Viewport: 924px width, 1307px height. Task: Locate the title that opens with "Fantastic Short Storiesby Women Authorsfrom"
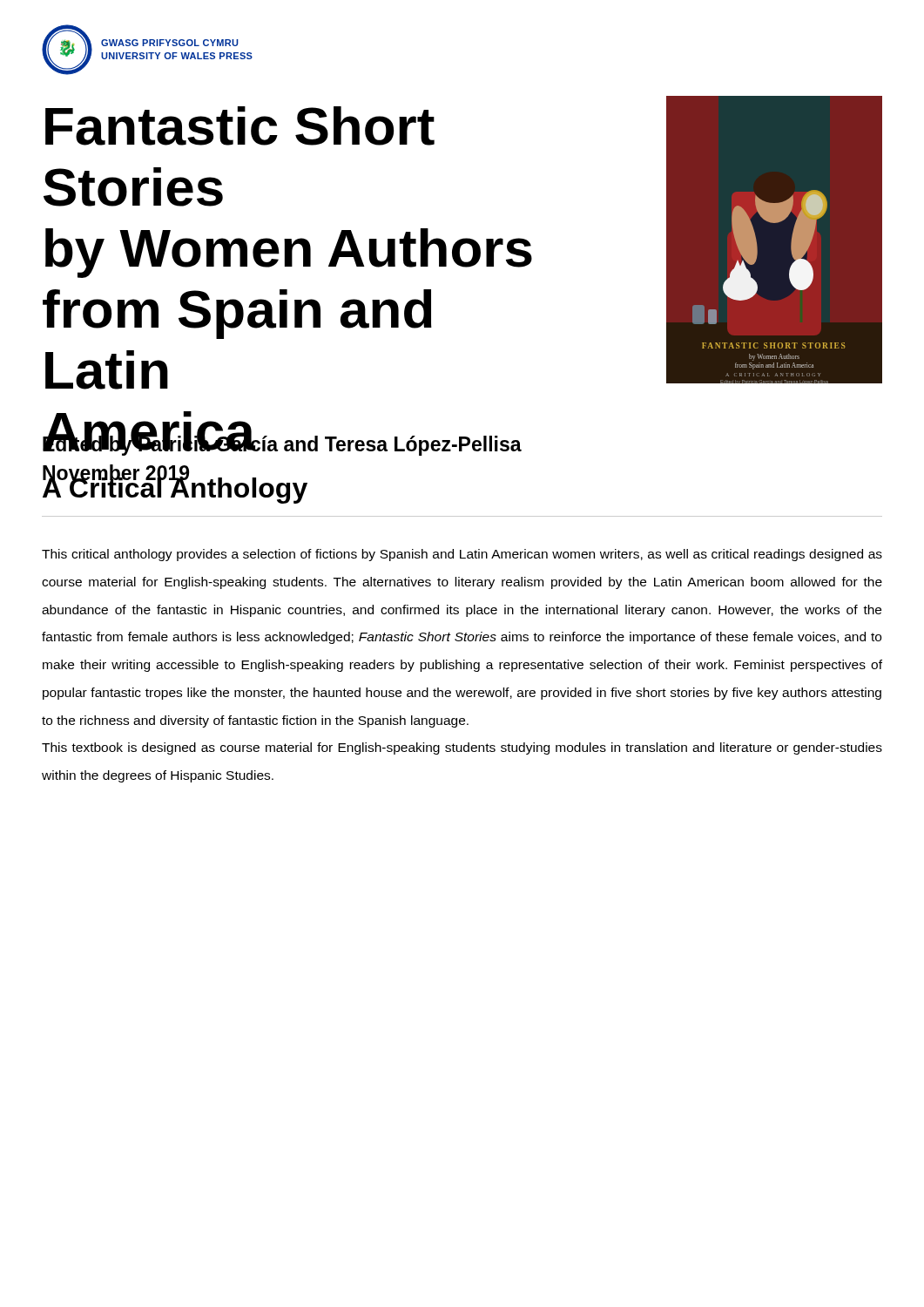point(294,300)
